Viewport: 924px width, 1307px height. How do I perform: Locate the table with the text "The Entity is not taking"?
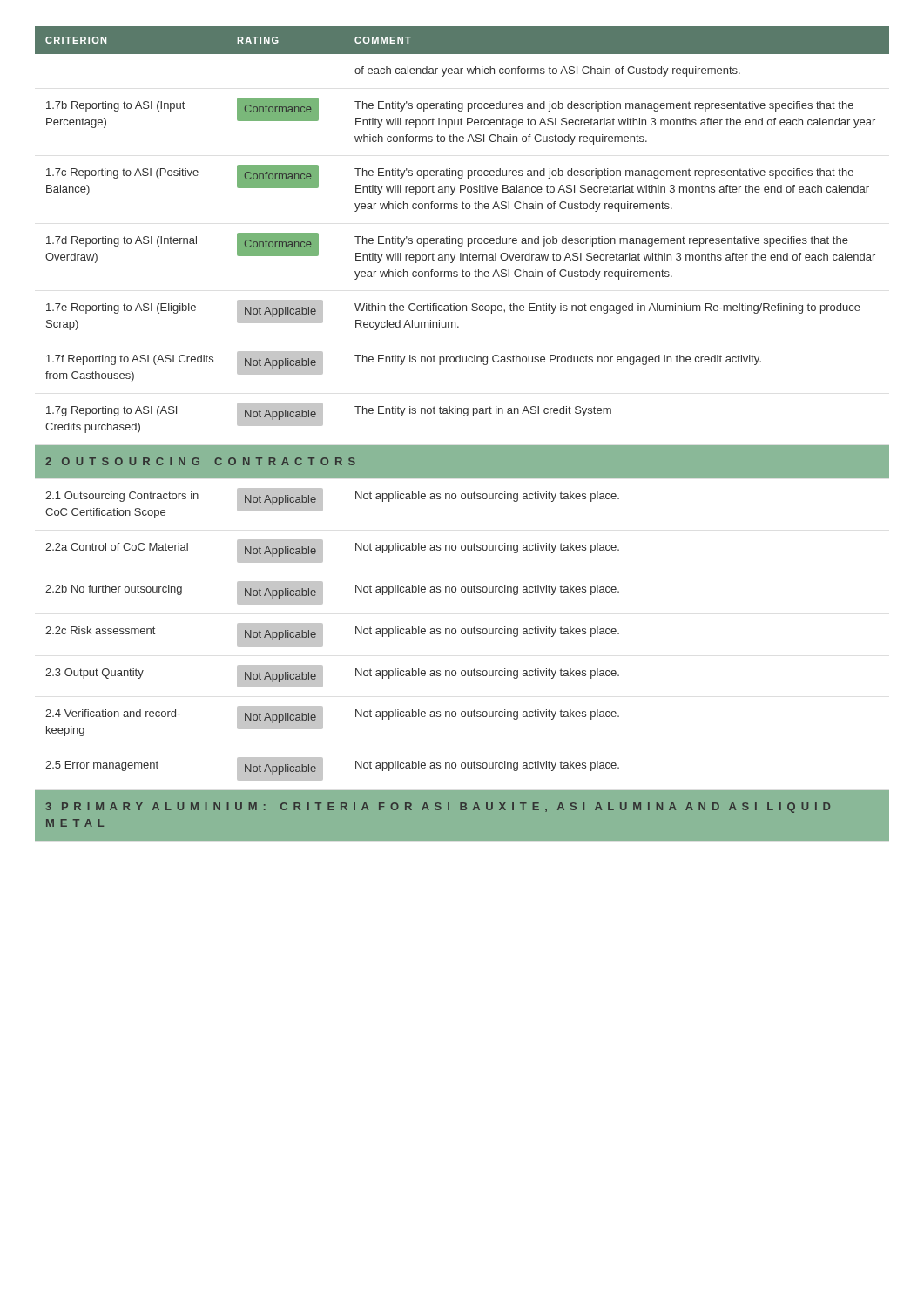point(462,434)
